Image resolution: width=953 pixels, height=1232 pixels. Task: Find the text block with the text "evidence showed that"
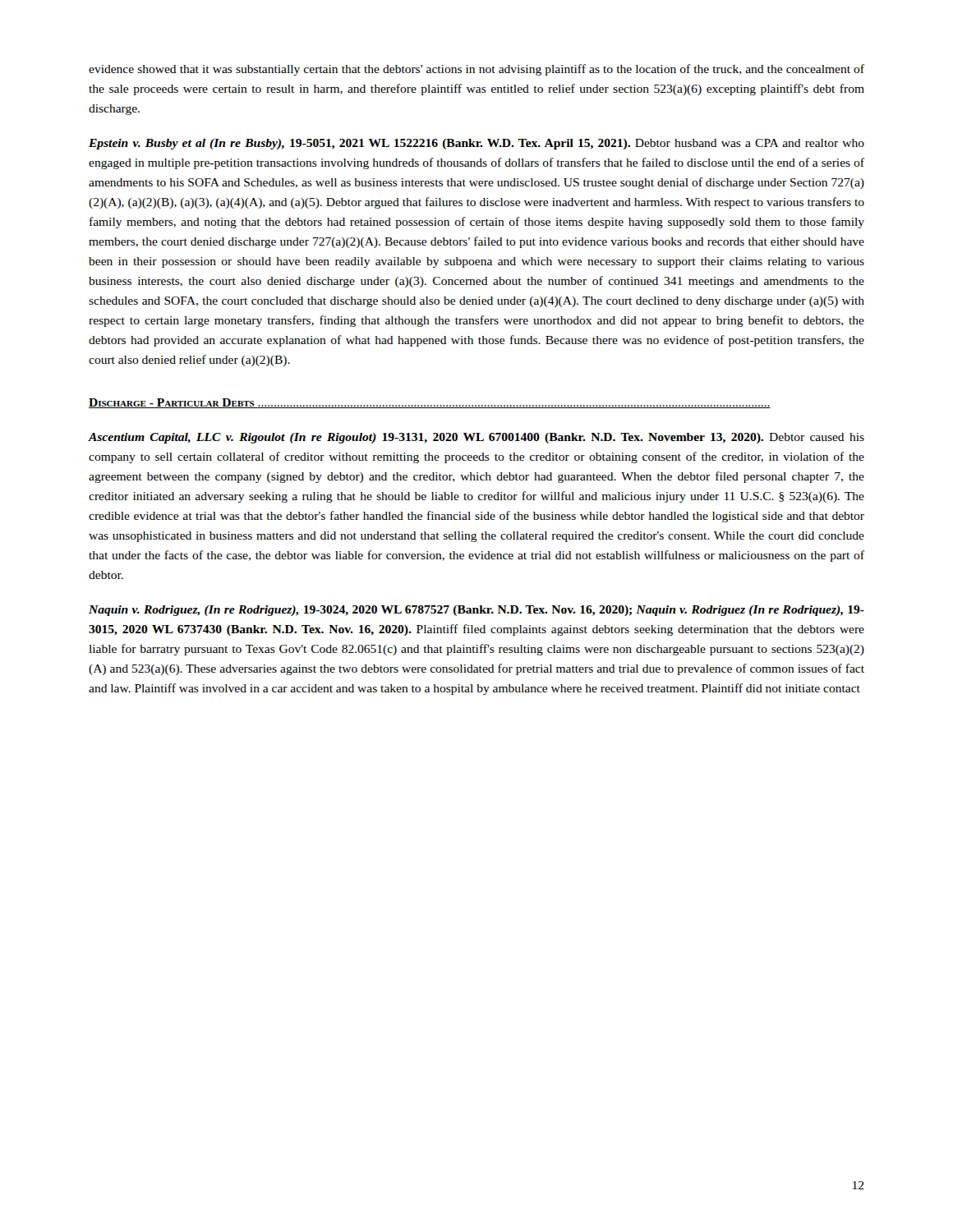(476, 88)
